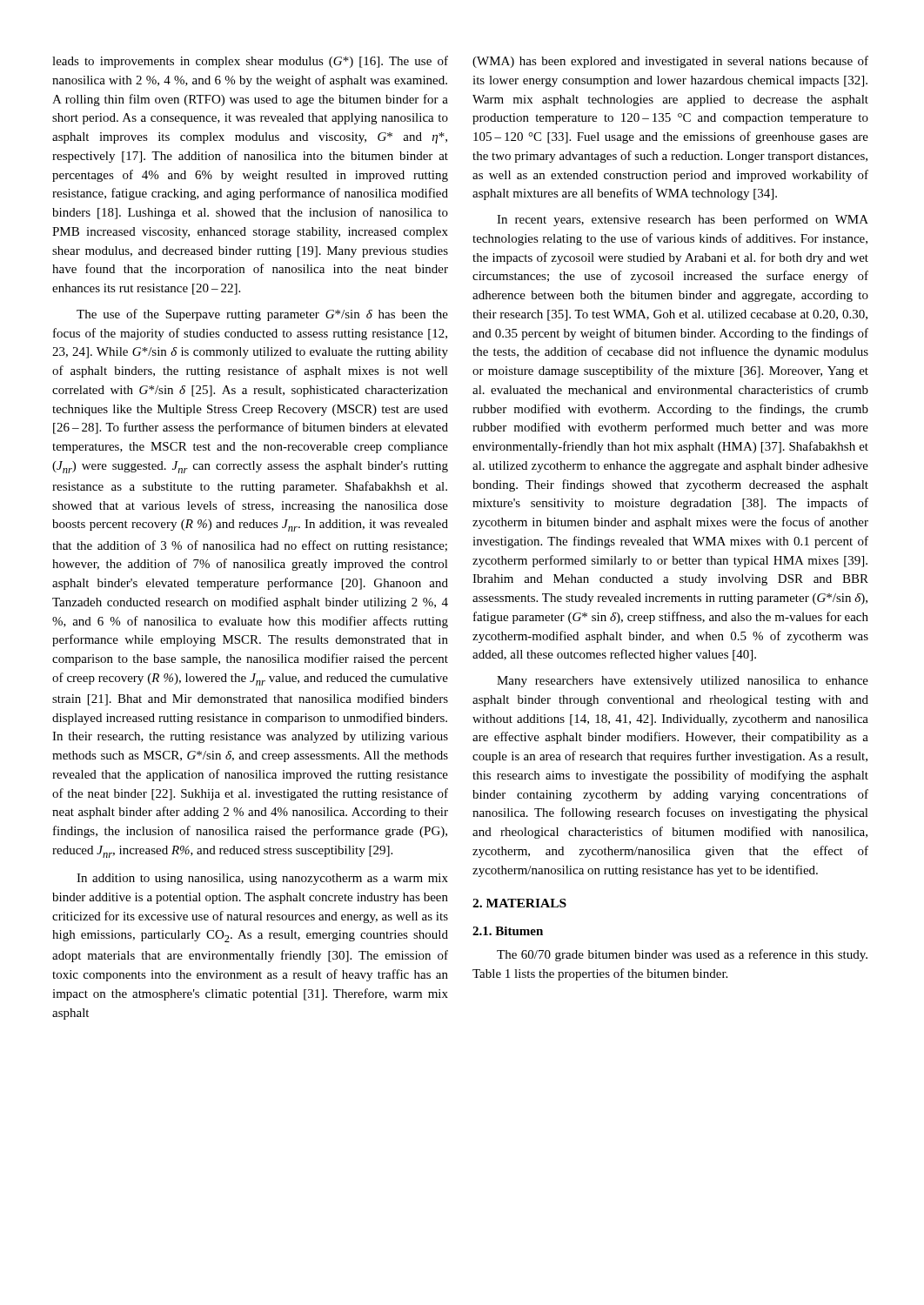Locate the text block that reads "leads to improvements"
The width and height of the screenshot is (924, 1305).
pyautogui.click(x=250, y=175)
